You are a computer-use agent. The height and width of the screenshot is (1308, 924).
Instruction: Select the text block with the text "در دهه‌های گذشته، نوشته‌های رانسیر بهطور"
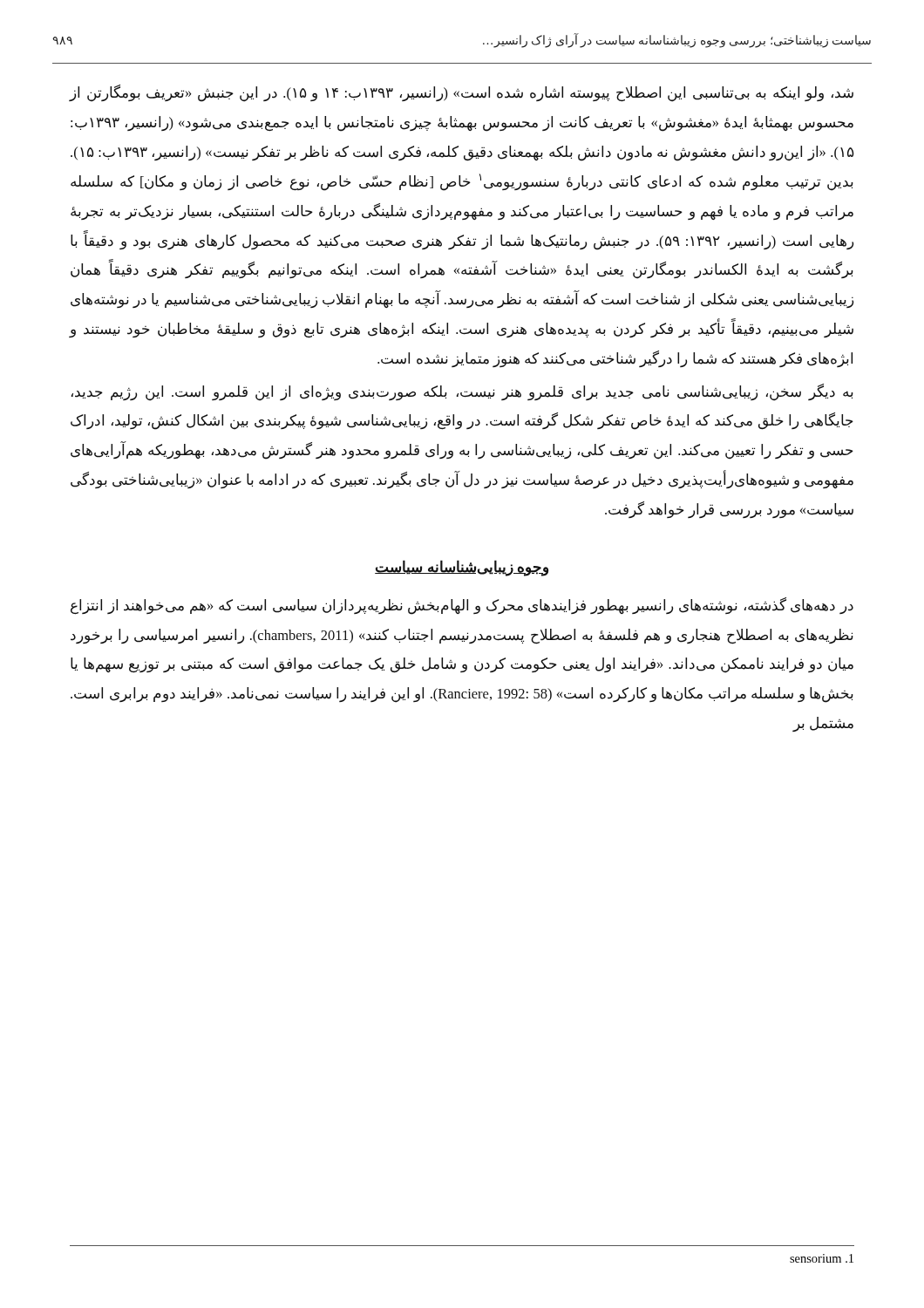[462, 664]
